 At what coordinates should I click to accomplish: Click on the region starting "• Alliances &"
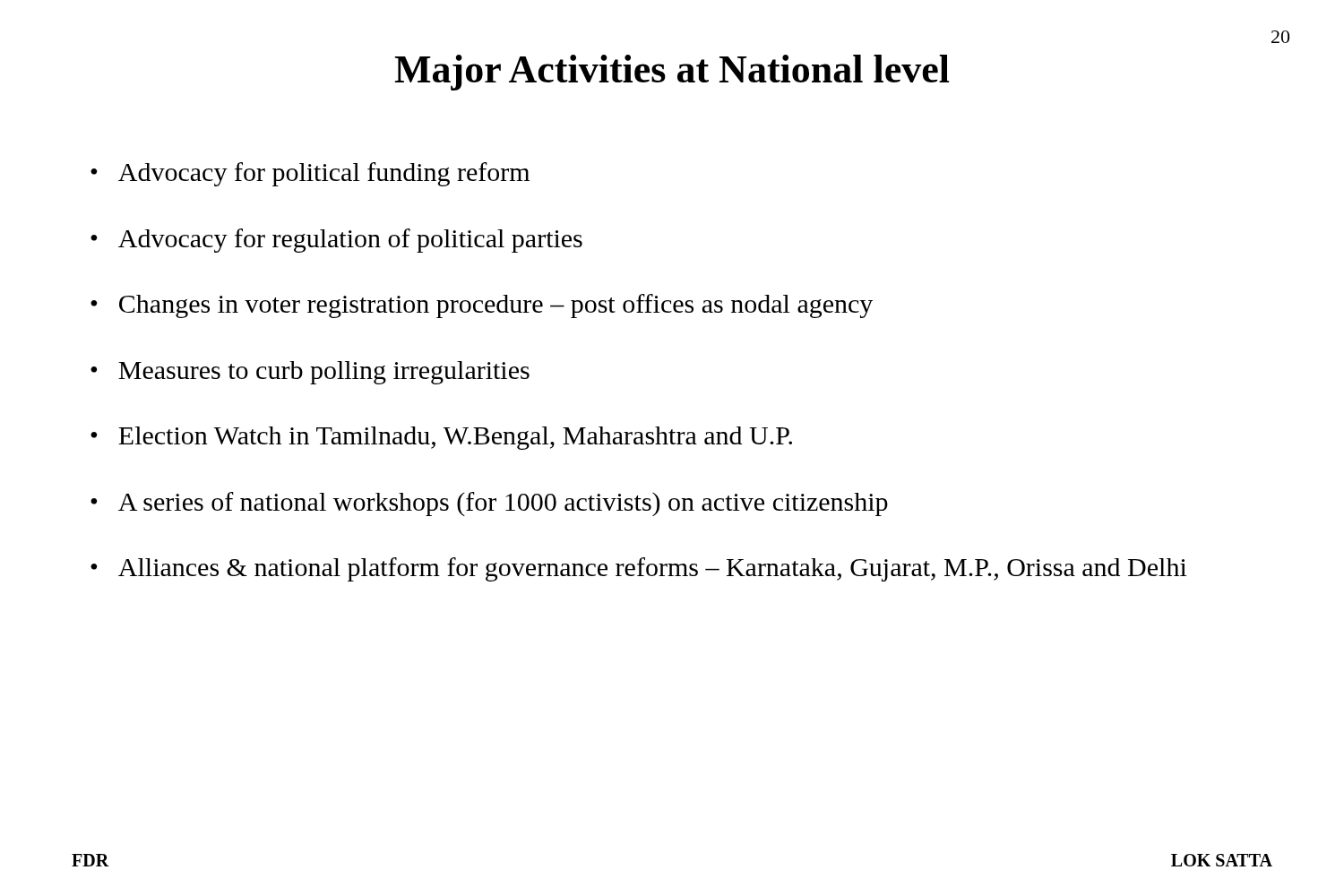[638, 567]
